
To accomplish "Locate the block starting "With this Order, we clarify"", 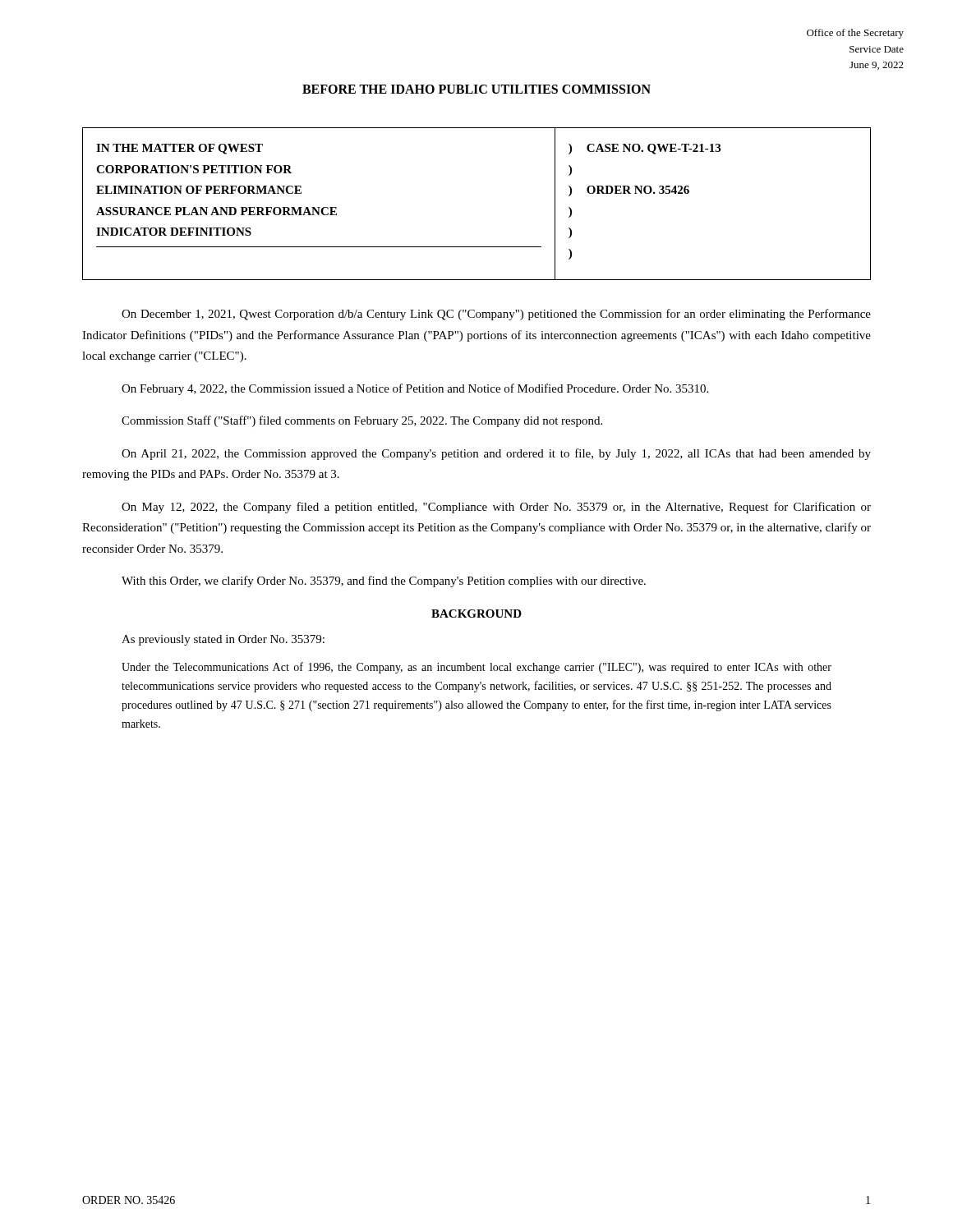I will pos(476,581).
